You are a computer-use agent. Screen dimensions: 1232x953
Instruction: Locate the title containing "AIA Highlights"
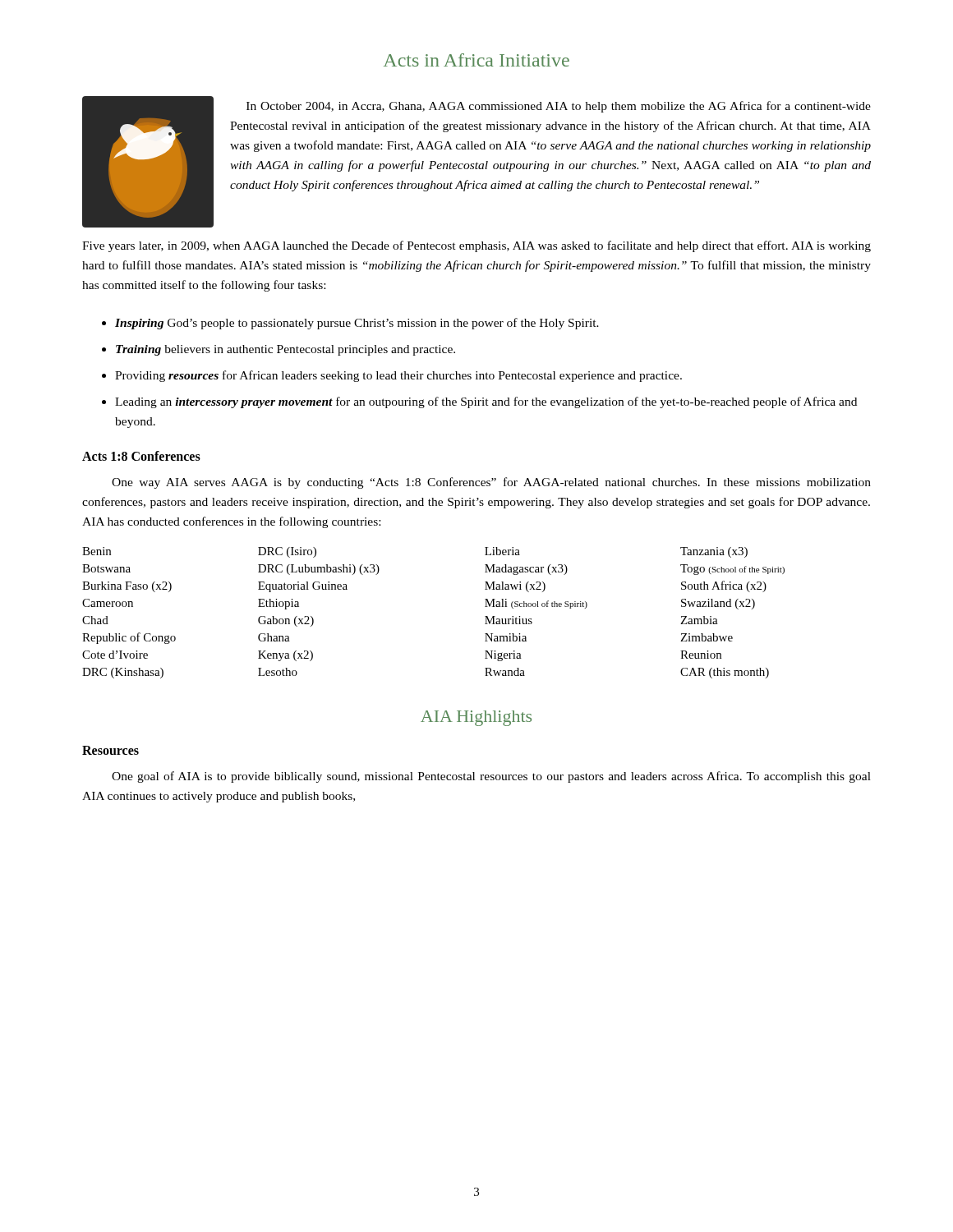point(476,716)
